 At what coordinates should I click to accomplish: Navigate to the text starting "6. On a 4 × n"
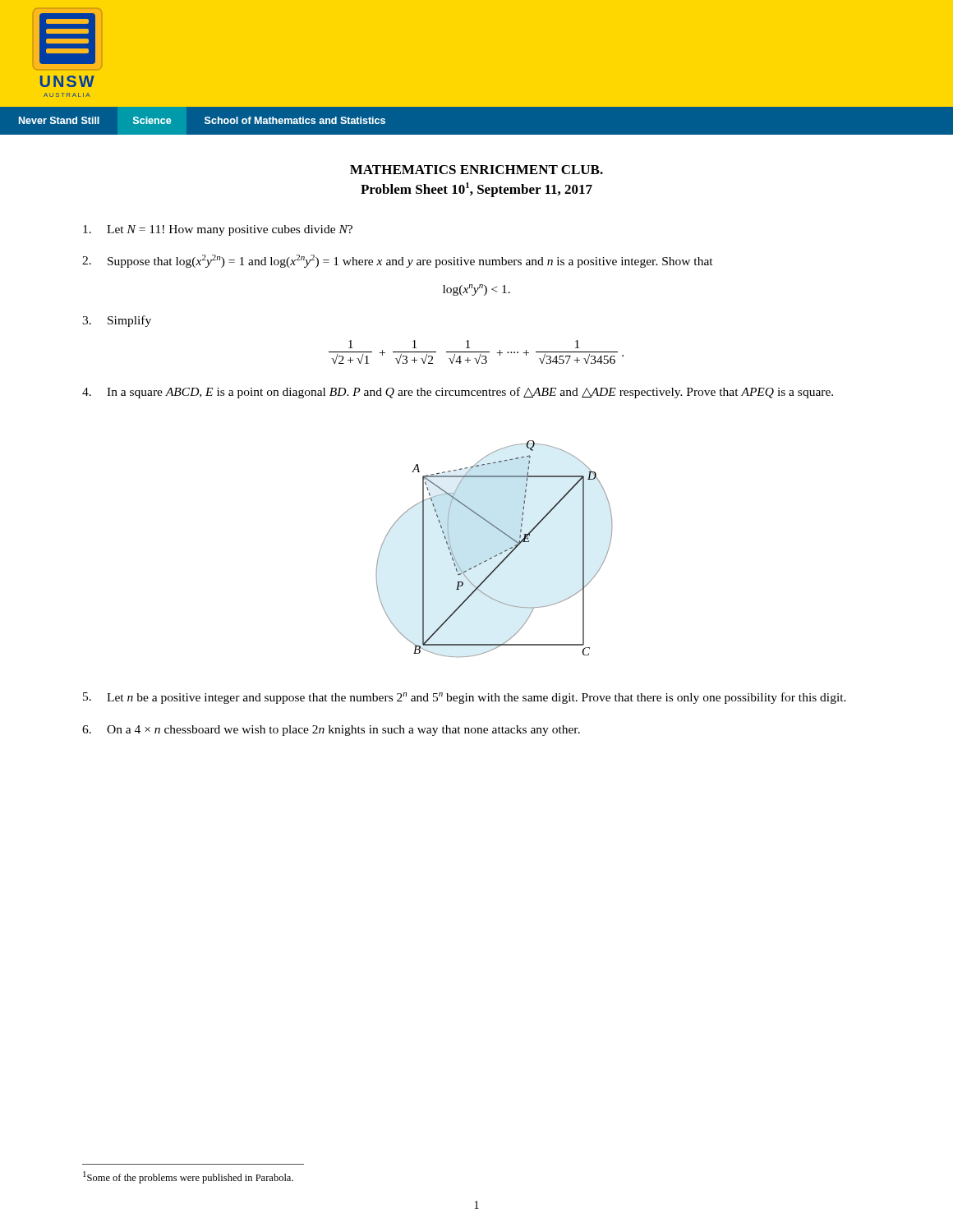(331, 730)
